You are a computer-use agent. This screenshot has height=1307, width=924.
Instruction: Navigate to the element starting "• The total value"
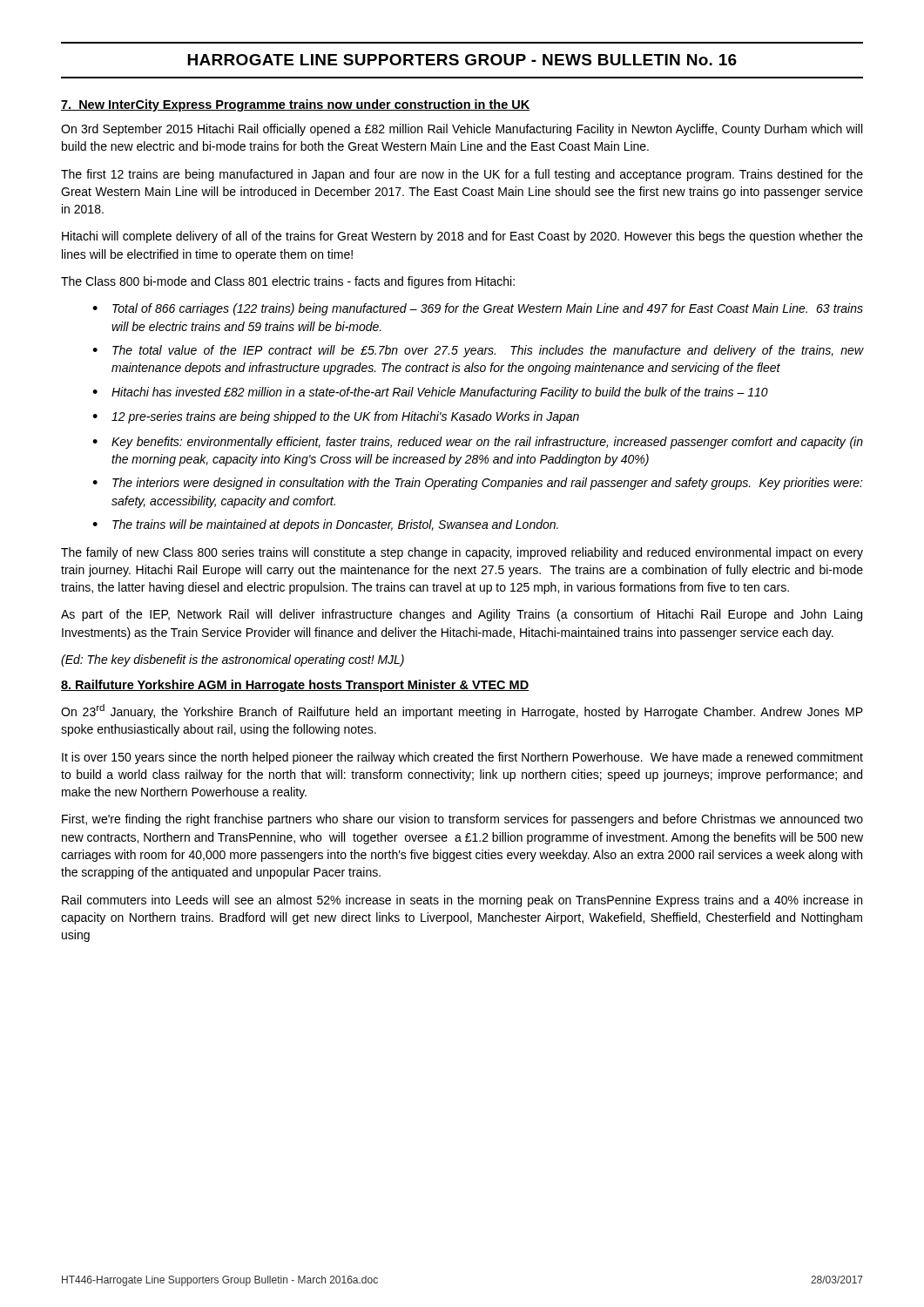[x=476, y=359]
